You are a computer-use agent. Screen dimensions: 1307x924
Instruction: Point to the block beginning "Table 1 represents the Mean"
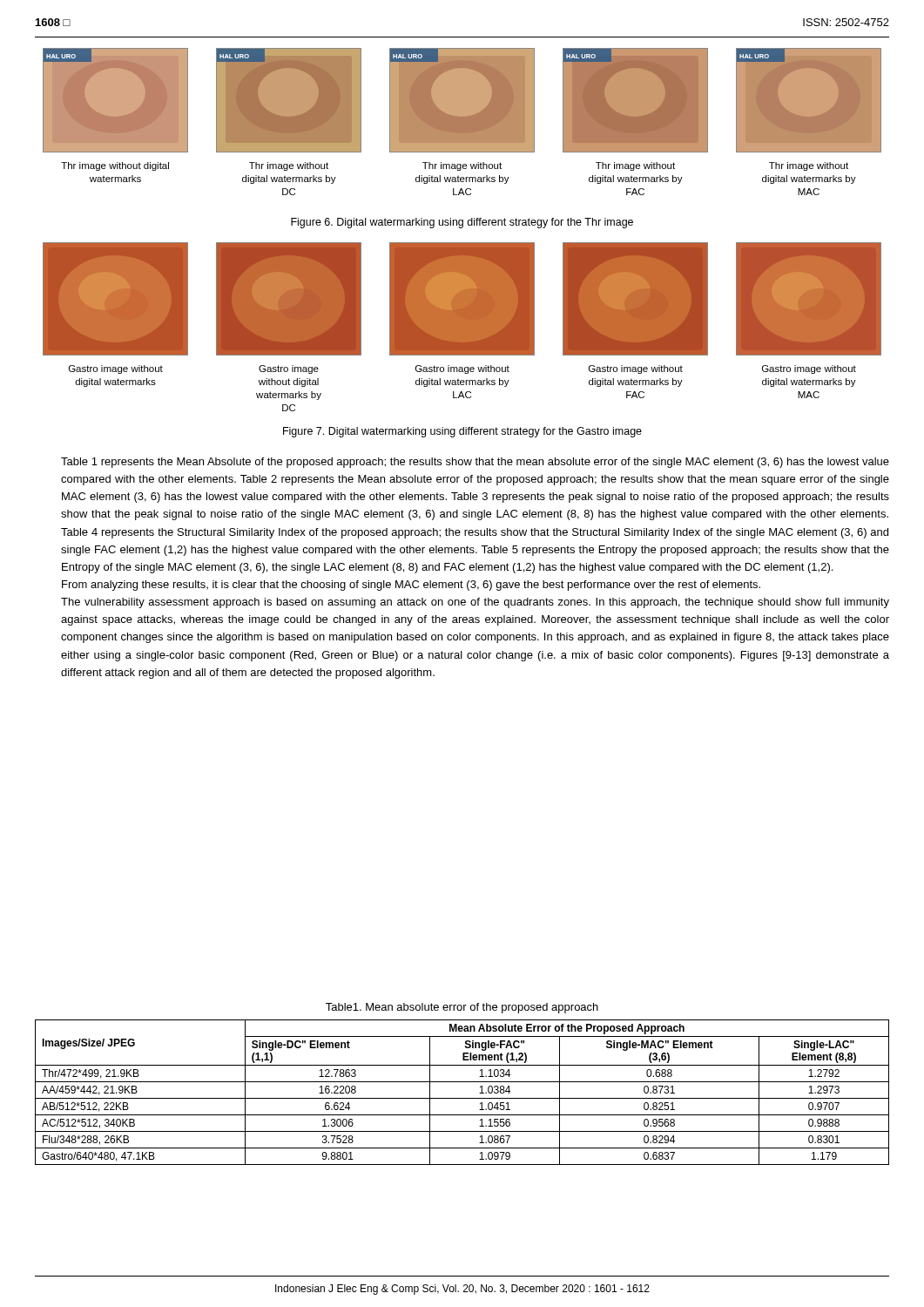click(x=475, y=567)
